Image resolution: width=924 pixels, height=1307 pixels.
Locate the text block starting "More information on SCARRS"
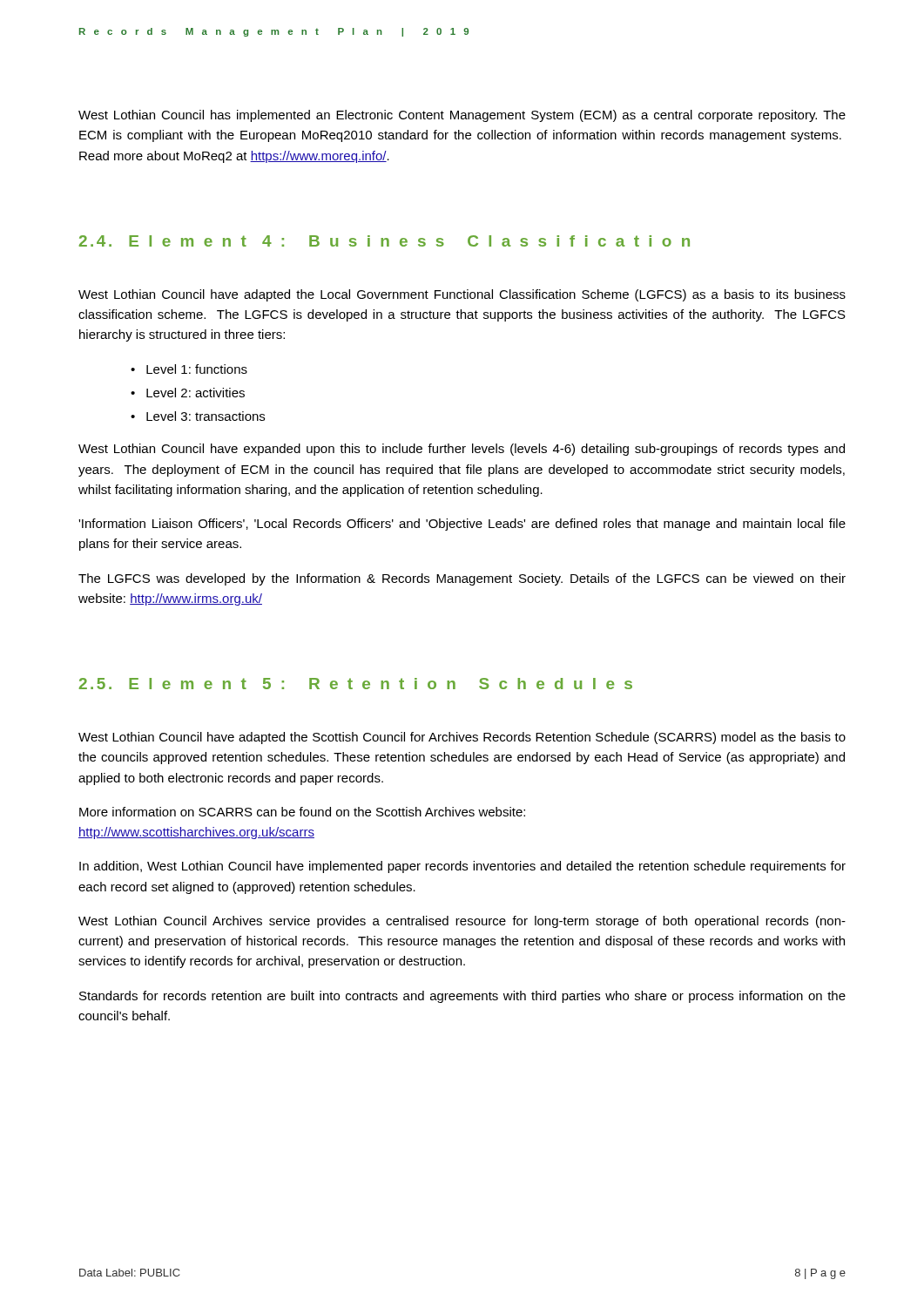click(x=302, y=822)
